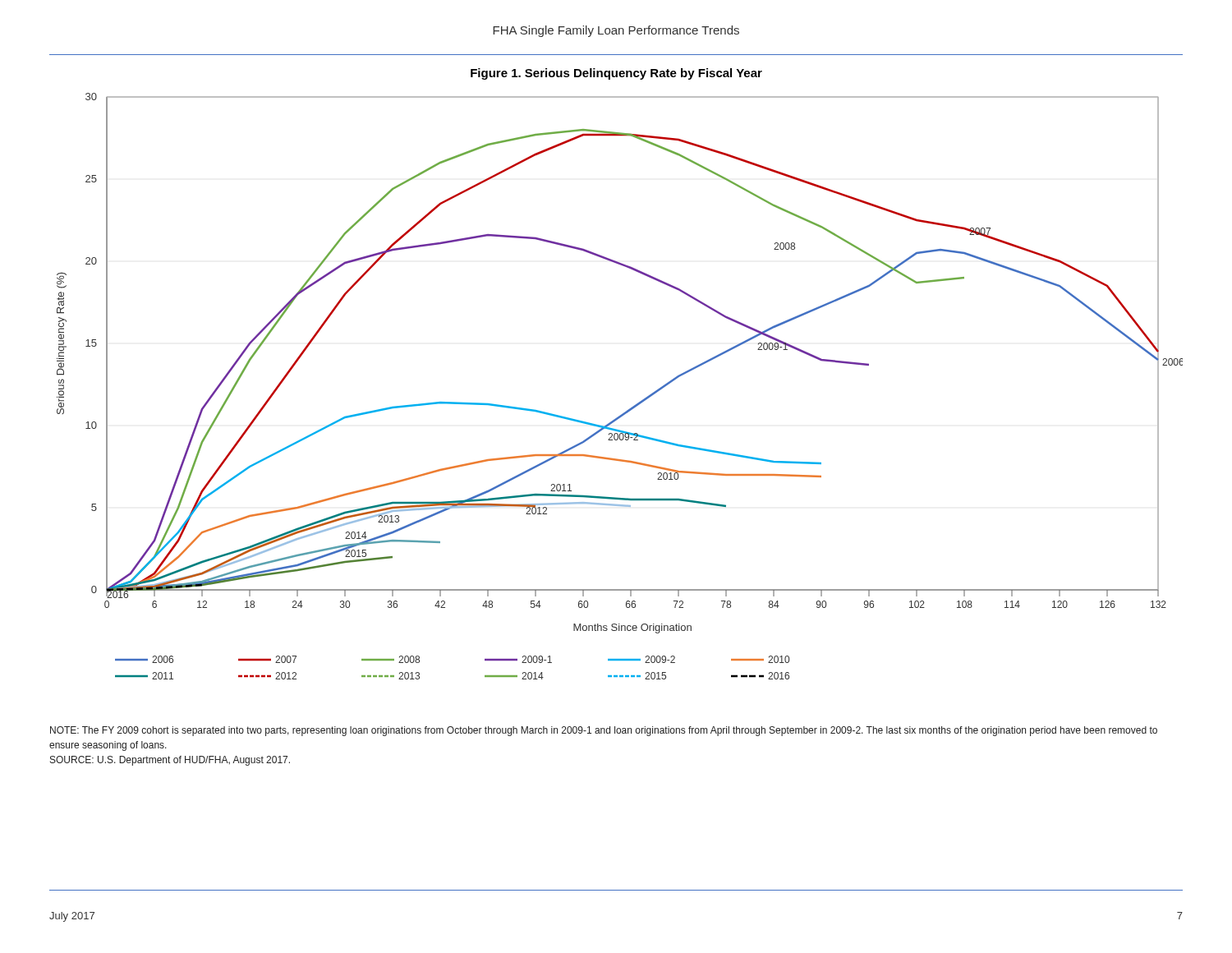Click a line chart
Image resolution: width=1232 pixels, height=953 pixels.
[x=616, y=393]
